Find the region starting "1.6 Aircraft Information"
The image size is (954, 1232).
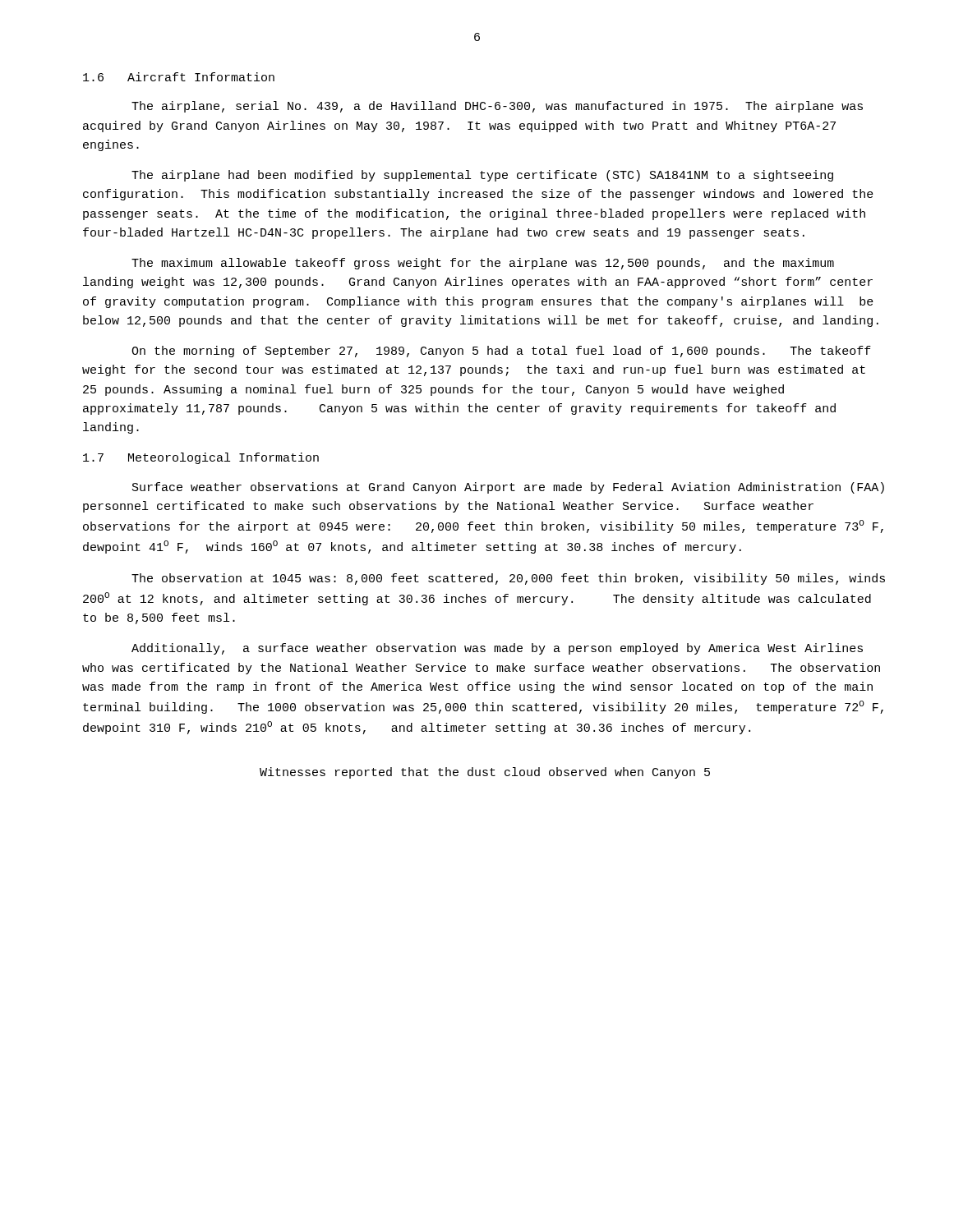[179, 79]
